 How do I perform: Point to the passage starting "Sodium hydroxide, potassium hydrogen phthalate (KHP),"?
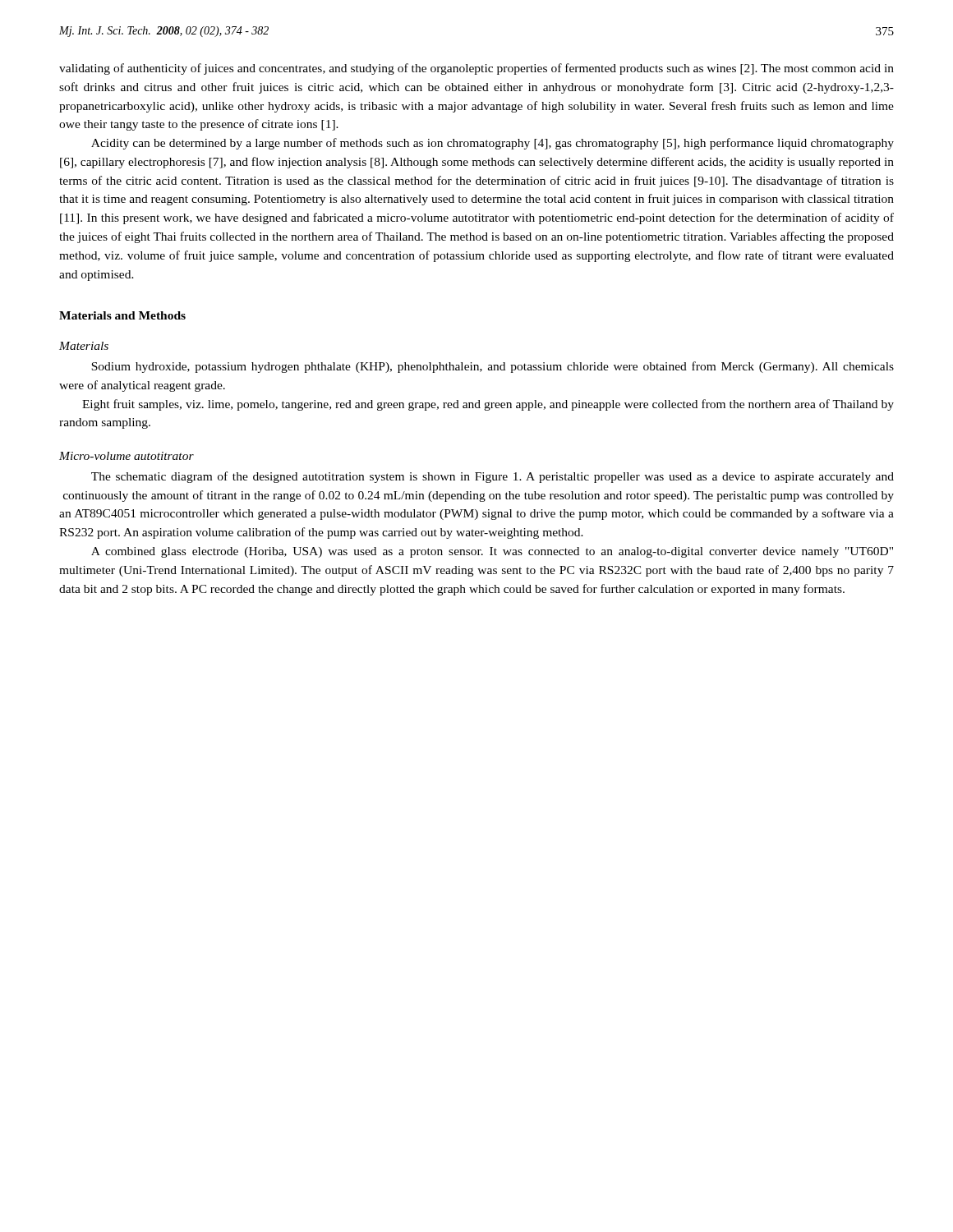[476, 376]
